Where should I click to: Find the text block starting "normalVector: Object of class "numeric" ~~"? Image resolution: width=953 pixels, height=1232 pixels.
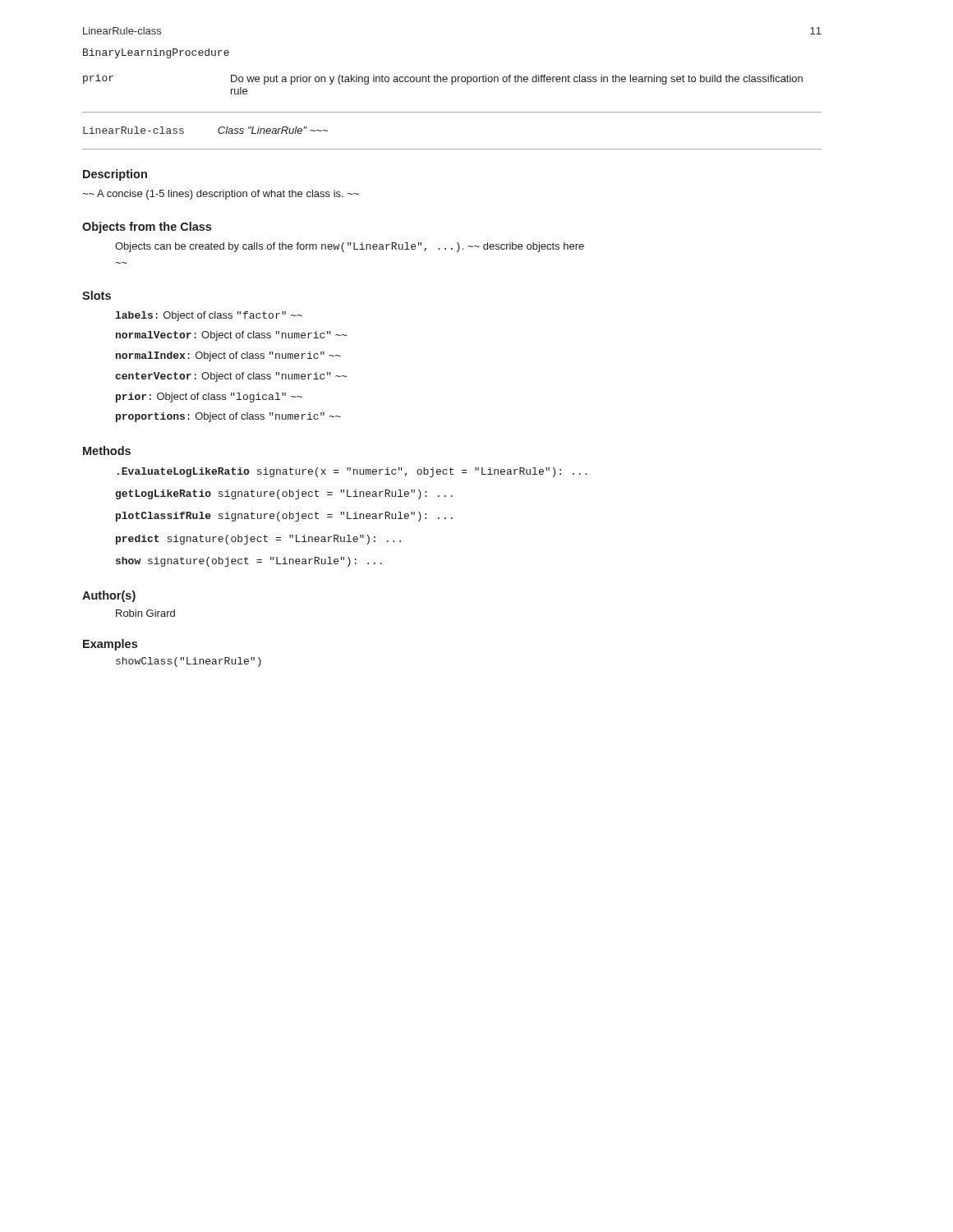pyautogui.click(x=231, y=335)
